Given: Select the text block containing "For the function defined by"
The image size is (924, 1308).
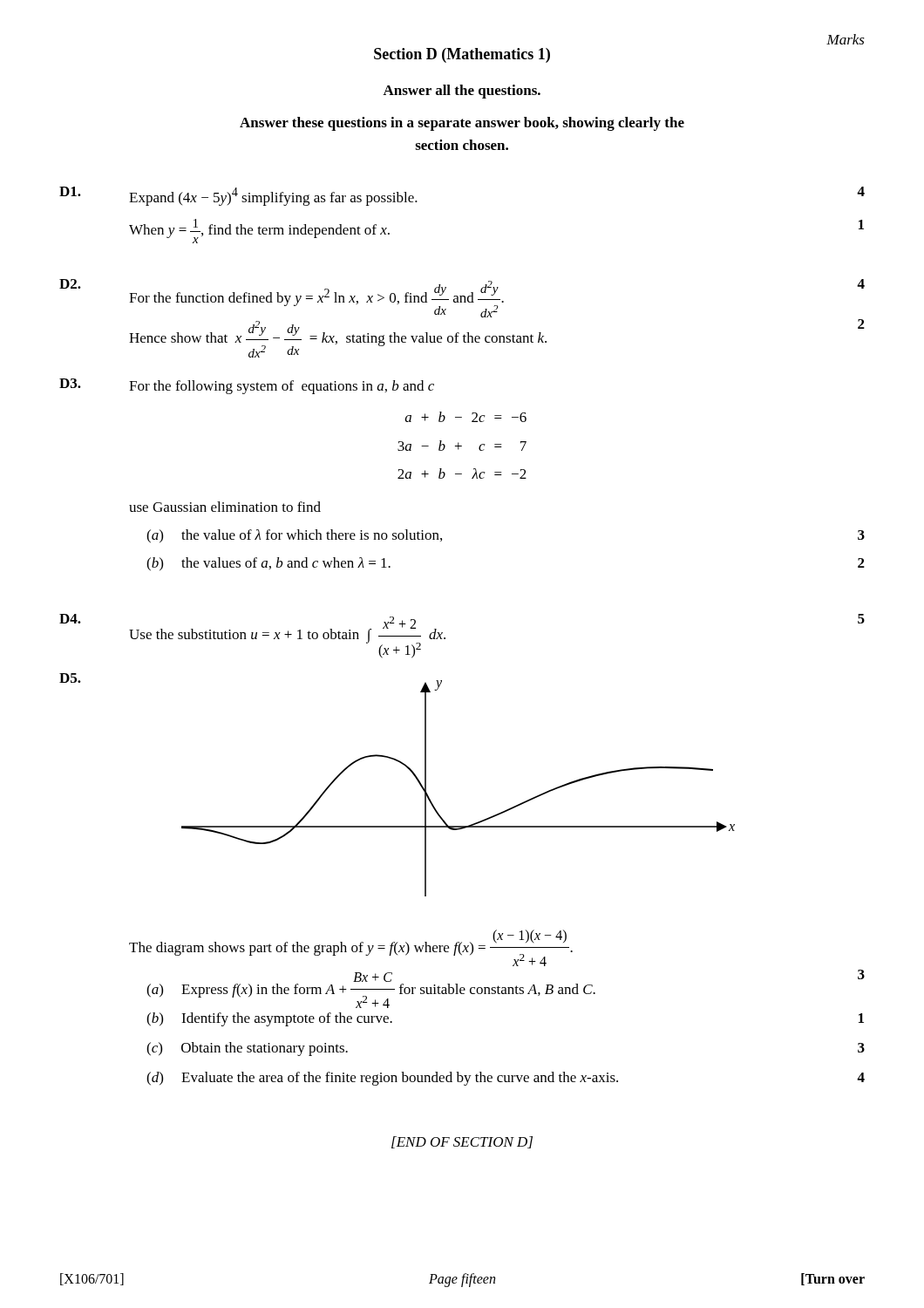Looking at the screenshot, I should [x=317, y=300].
